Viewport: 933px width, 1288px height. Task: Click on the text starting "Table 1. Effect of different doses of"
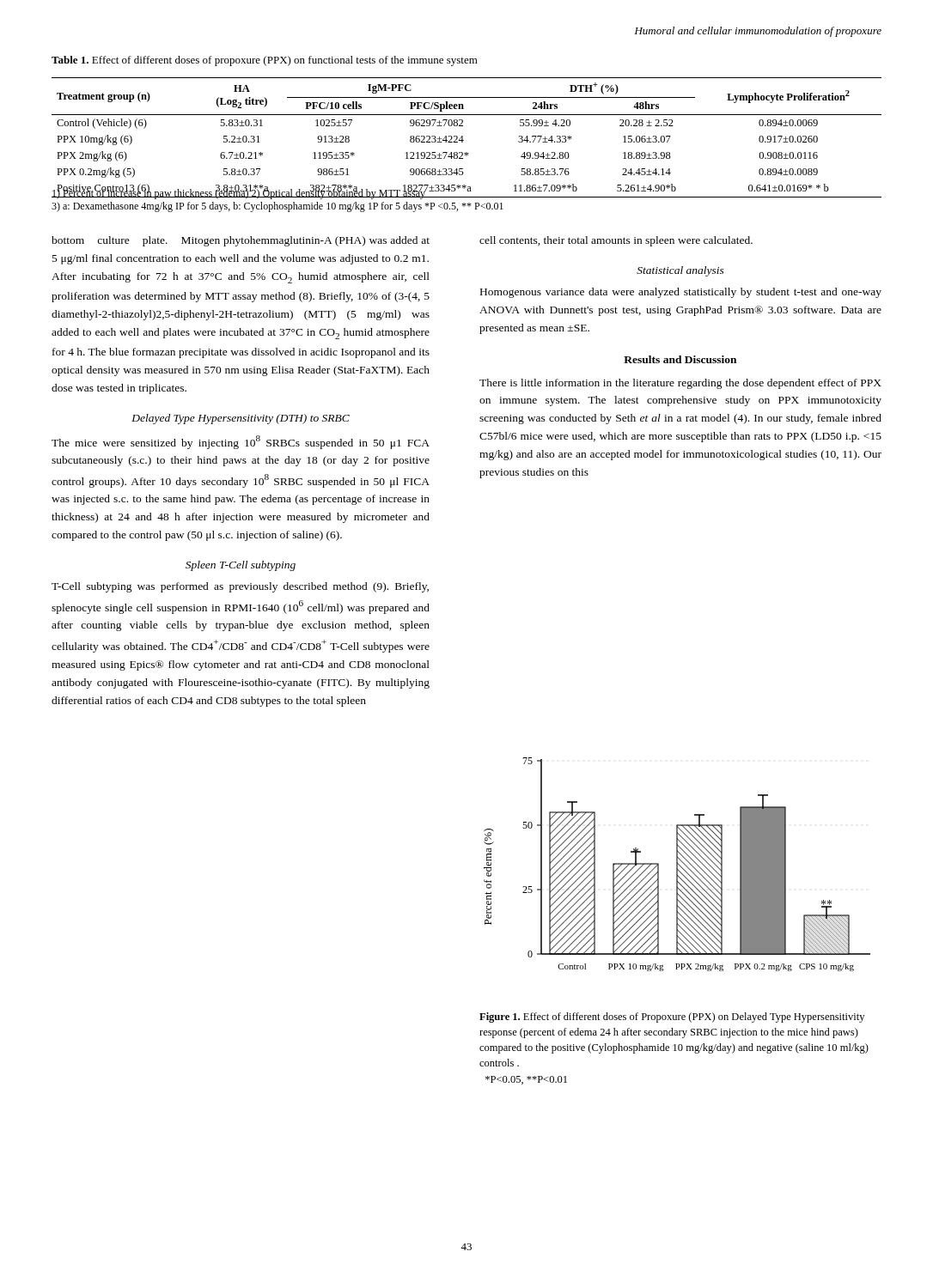[265, 60]
